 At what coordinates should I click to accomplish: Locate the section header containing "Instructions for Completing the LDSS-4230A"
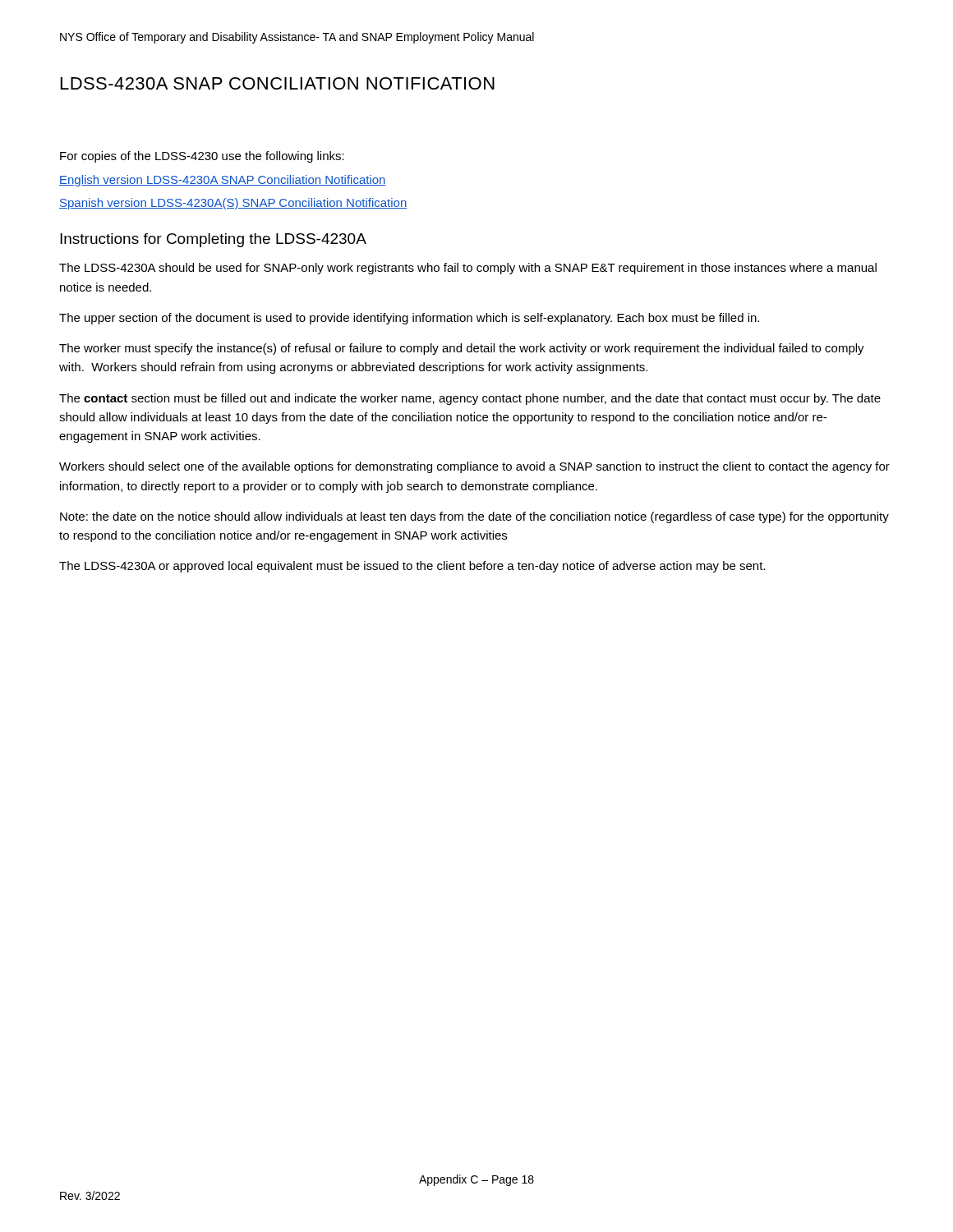[x=213, y=240]
